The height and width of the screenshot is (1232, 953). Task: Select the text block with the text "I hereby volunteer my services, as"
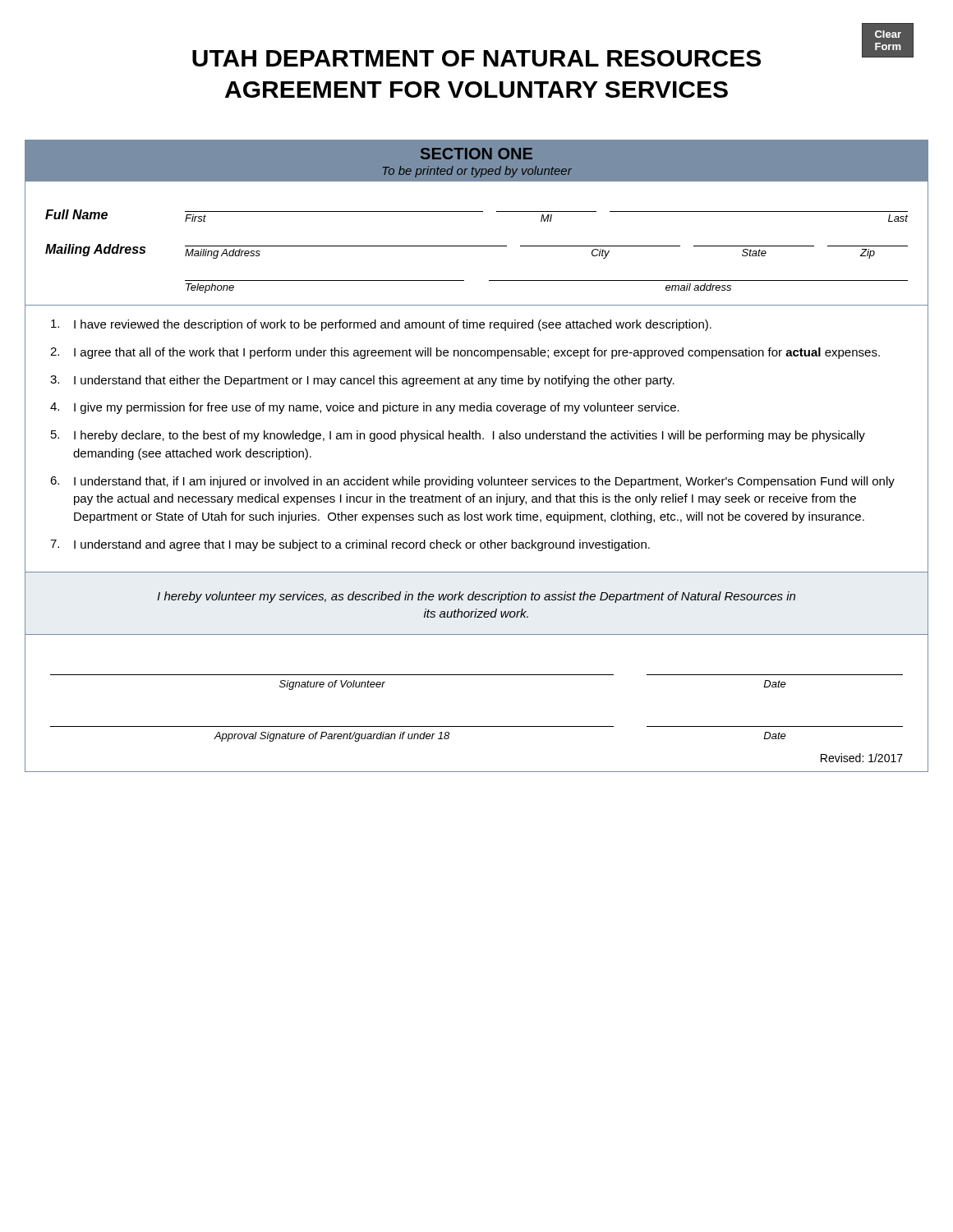coord(476,604)
